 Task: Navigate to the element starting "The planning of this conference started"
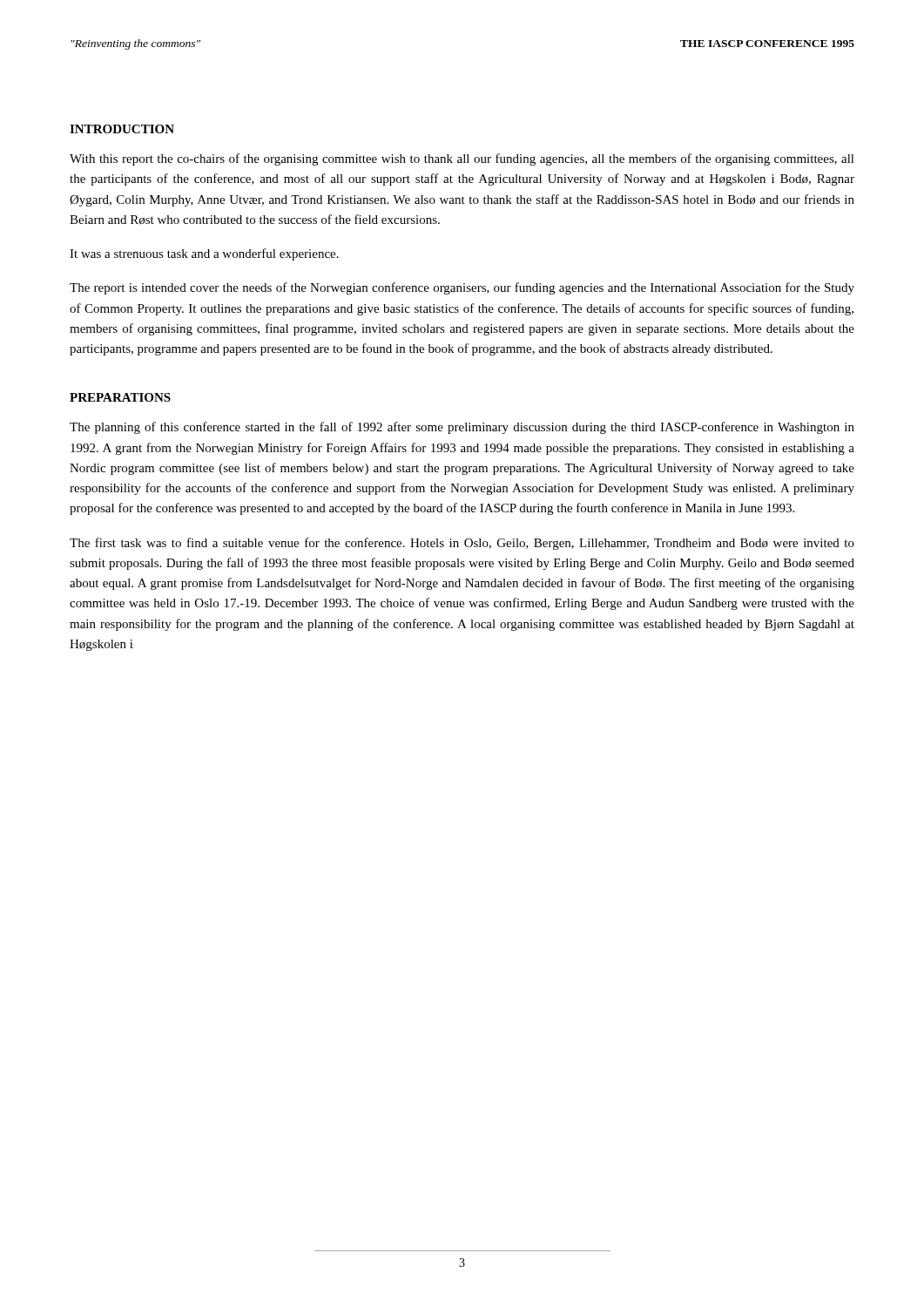coord(462,468)
